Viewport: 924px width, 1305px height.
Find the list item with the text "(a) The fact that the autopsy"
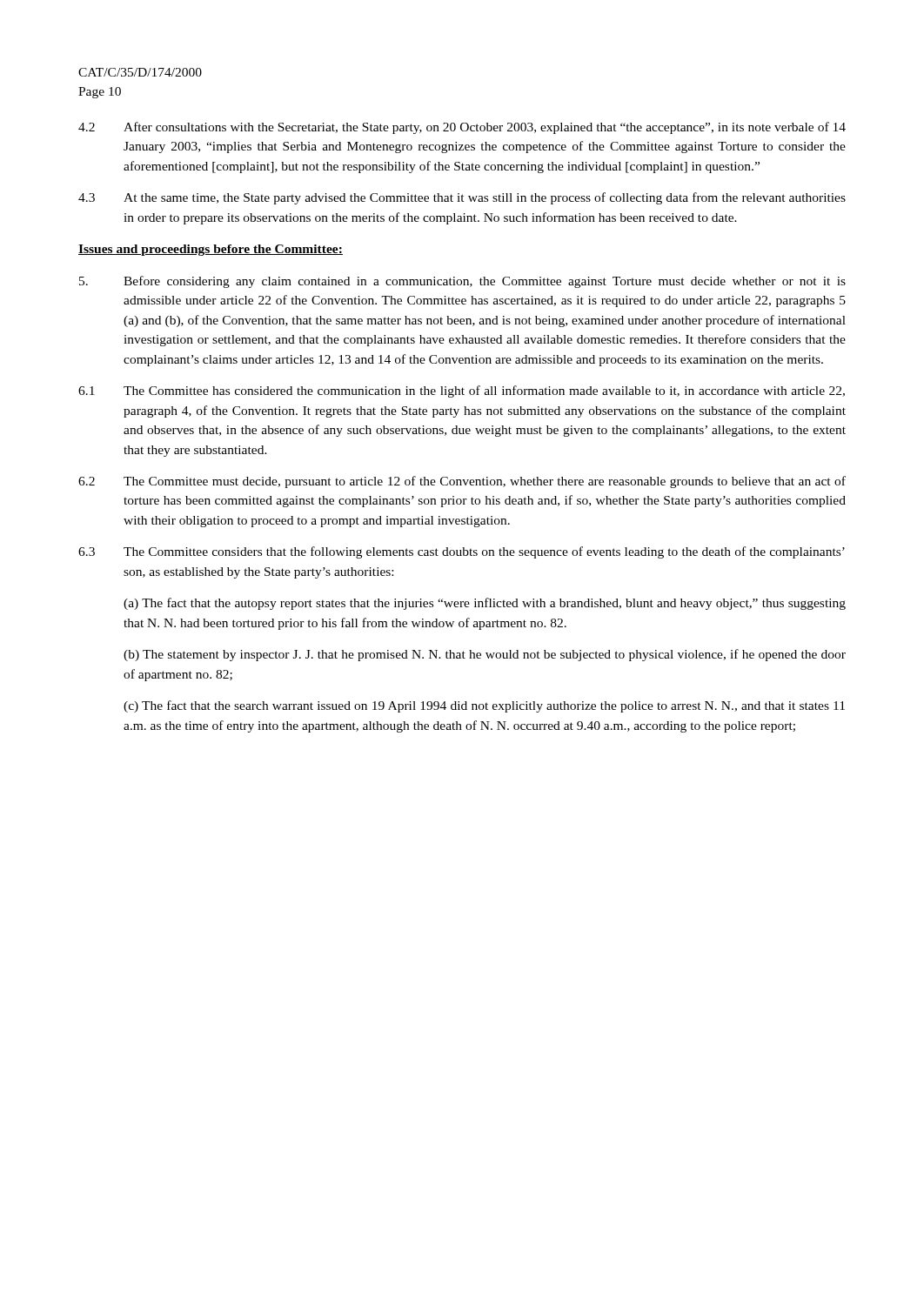click(485, 613)
